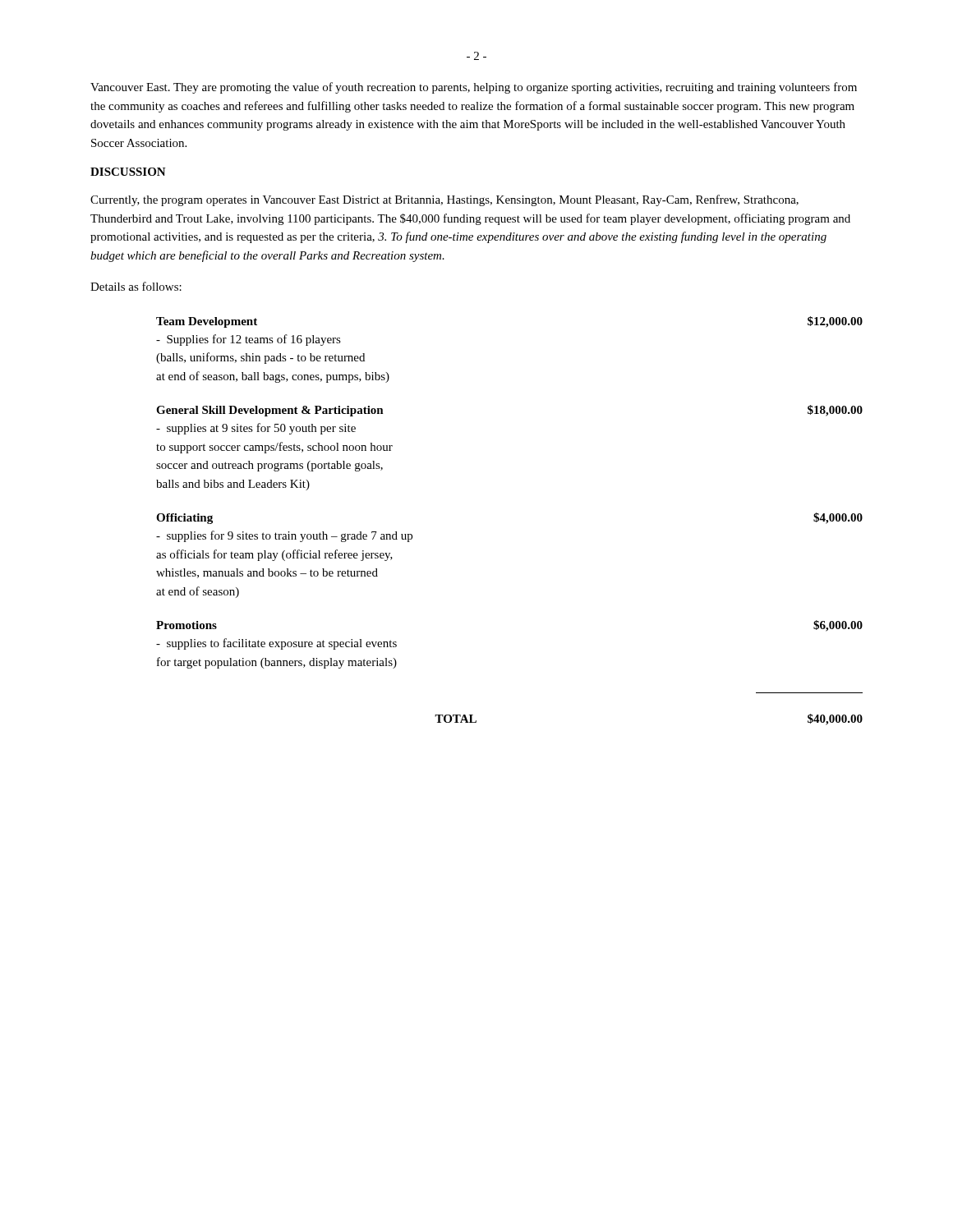Navigate to the region starting "General Skill Development &"
This screenshot has width=953, height=1232.
click(x=272, y=410)
